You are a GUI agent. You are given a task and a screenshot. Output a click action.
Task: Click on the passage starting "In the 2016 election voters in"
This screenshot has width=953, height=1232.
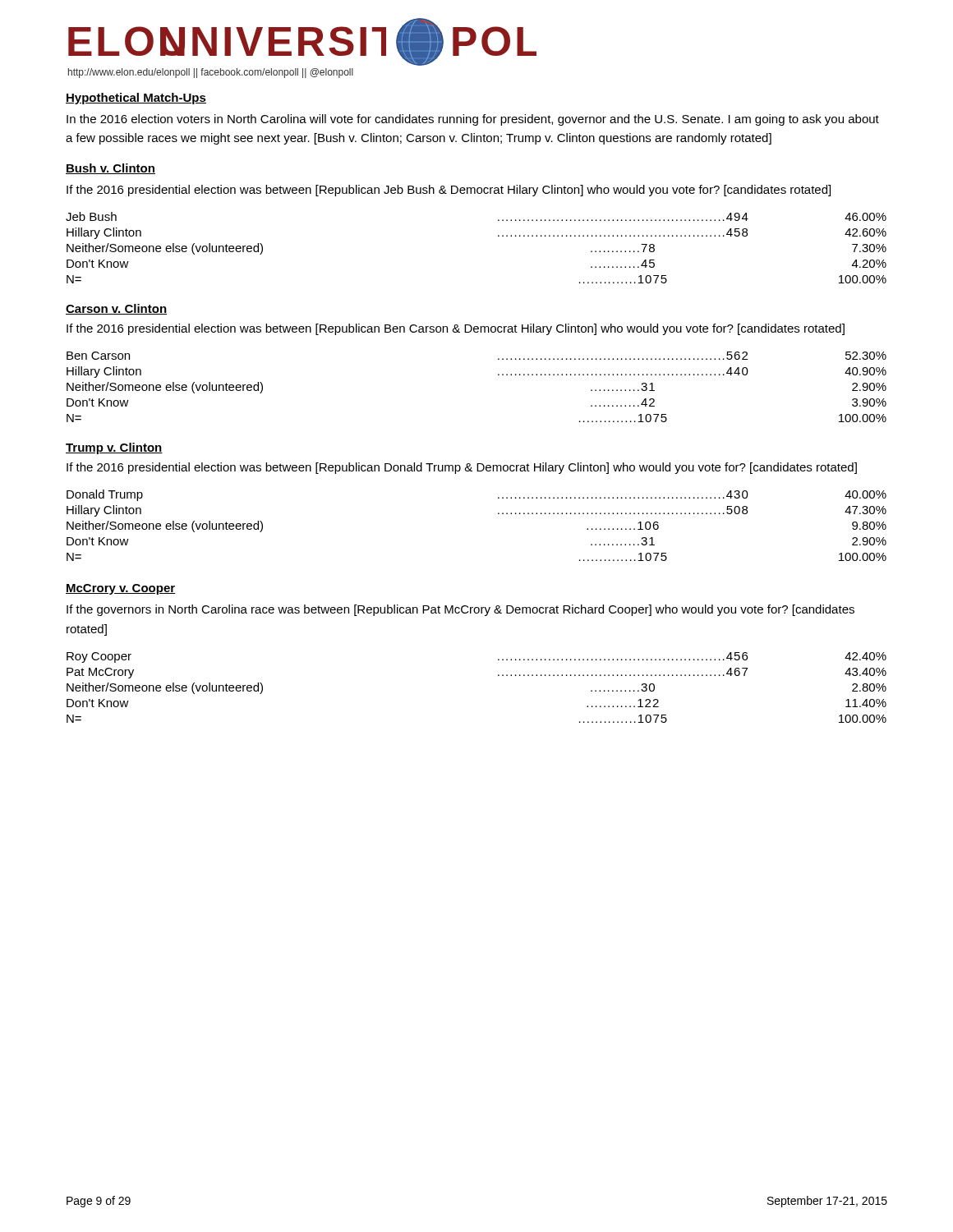pos(472,128)
